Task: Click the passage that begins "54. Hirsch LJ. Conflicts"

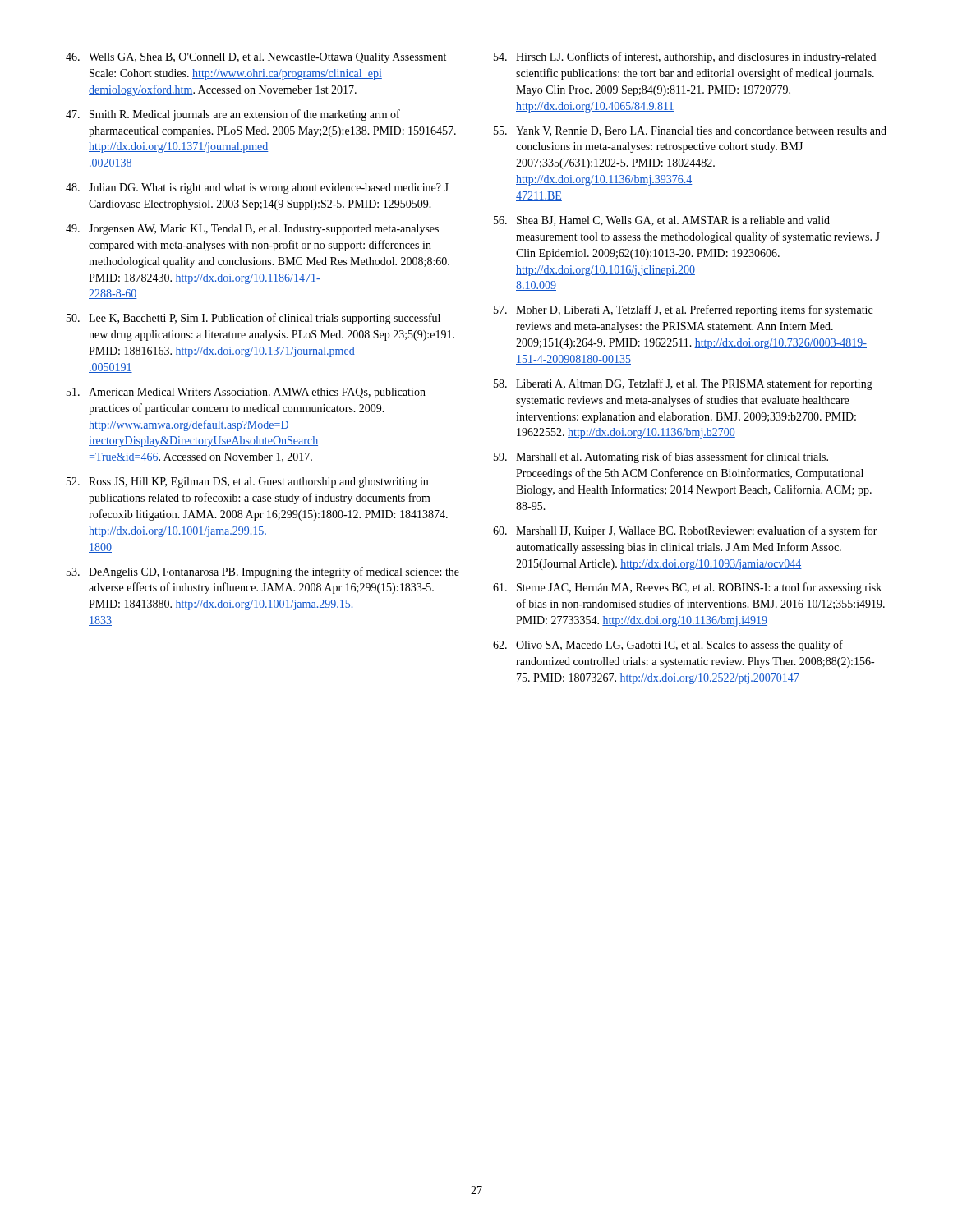Action: 690,82
